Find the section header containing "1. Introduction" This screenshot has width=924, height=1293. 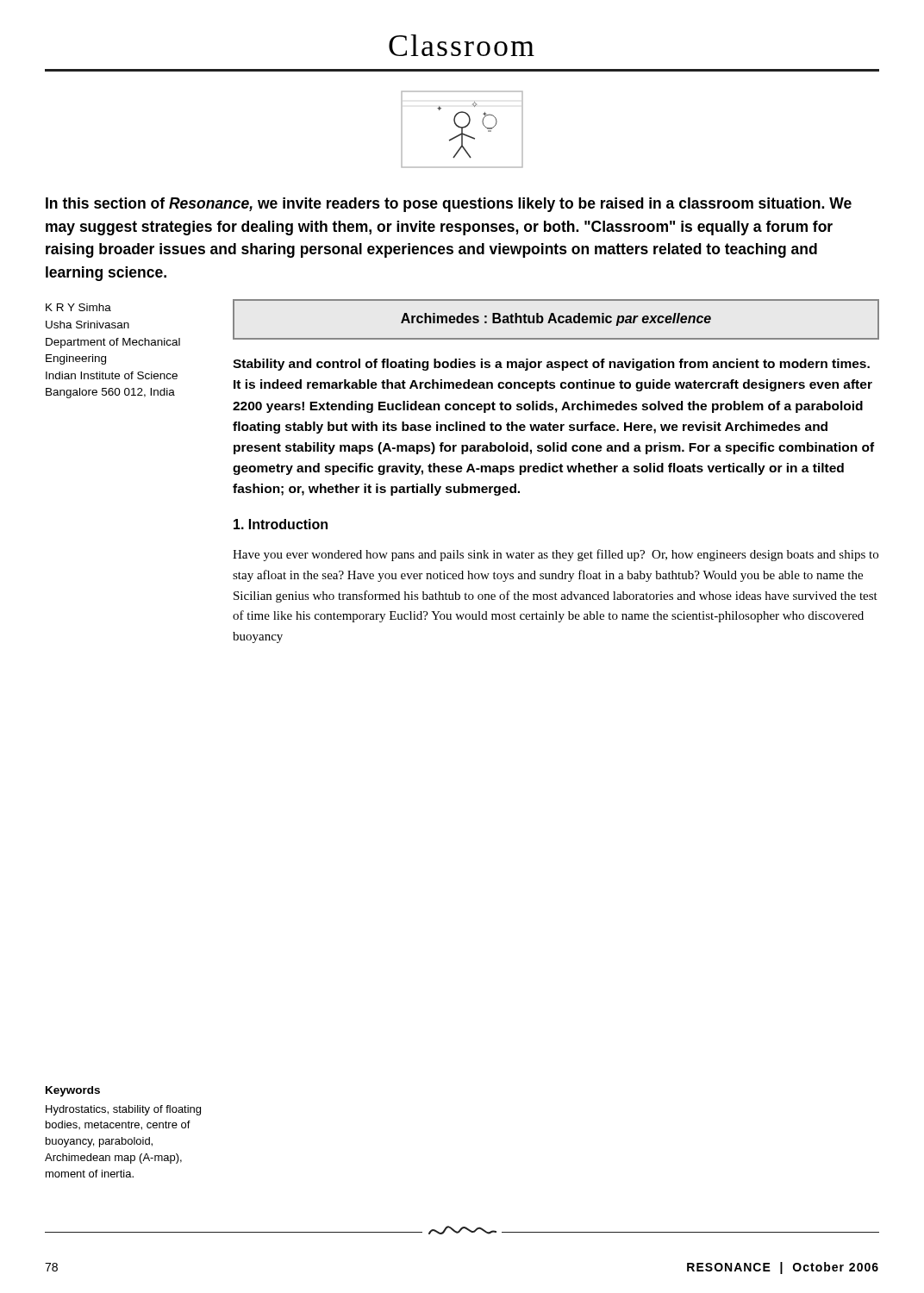[281, 525]
